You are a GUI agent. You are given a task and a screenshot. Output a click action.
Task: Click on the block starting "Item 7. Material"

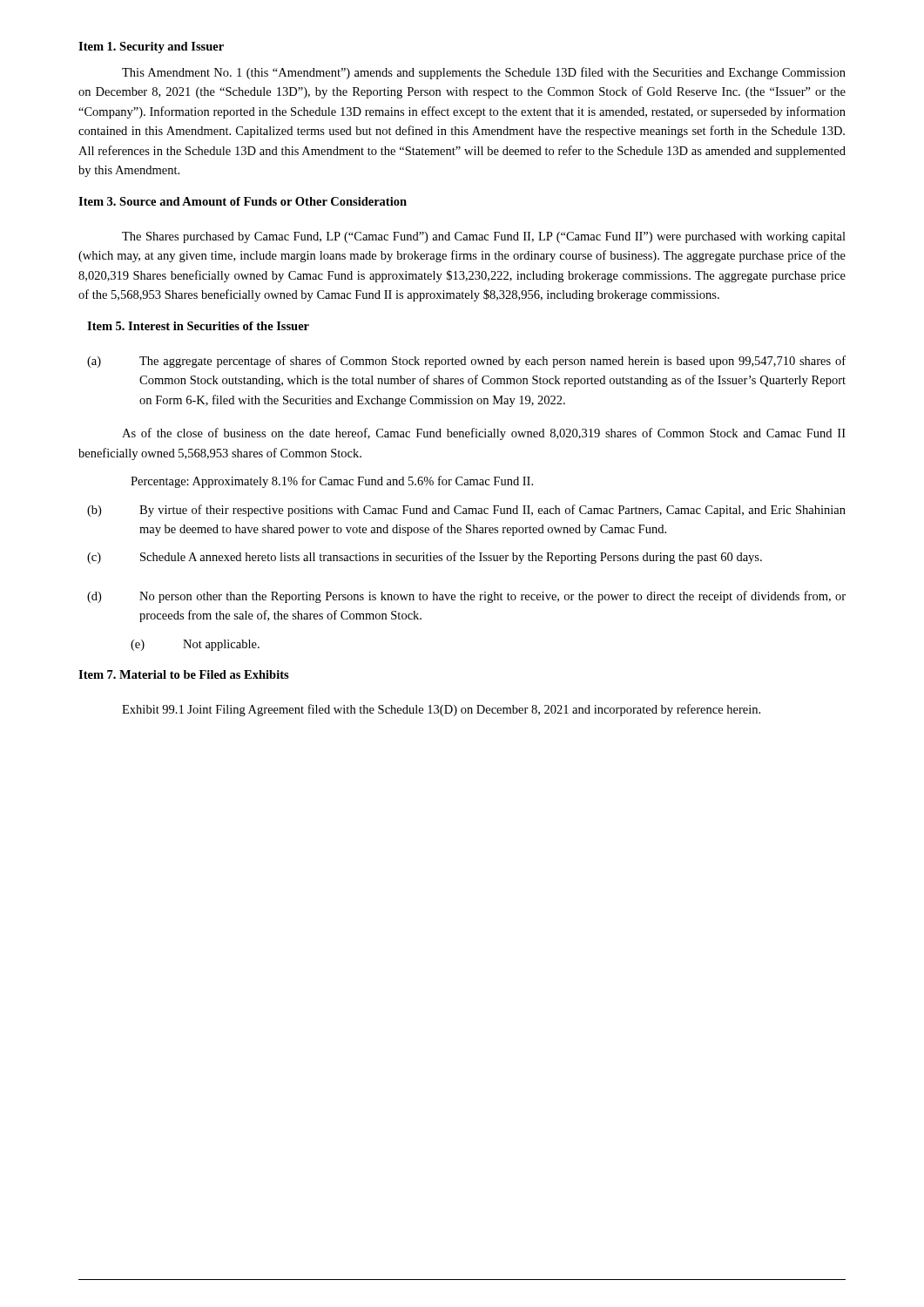184,674
